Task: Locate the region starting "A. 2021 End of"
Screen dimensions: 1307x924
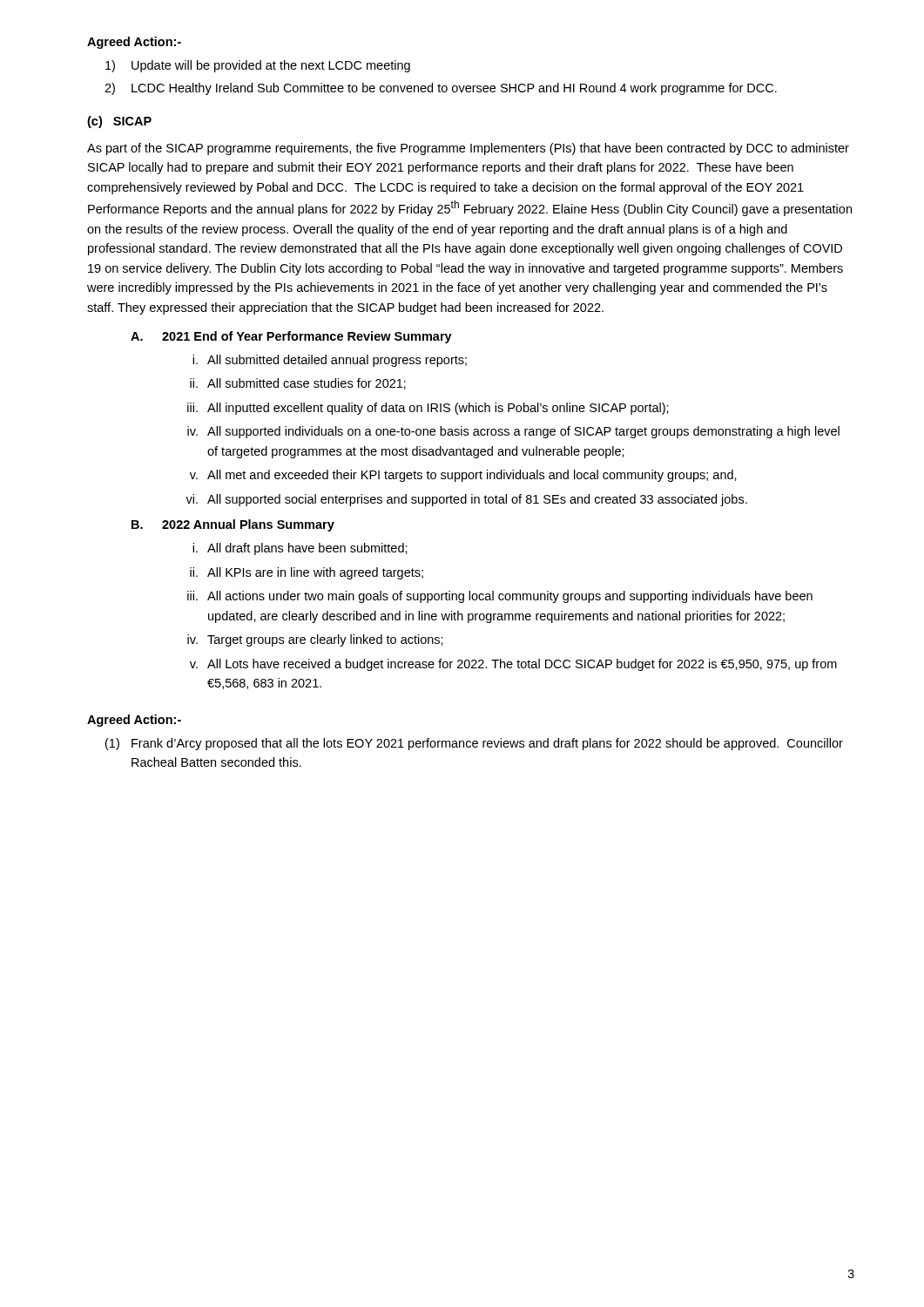Action: click(x=291, y=336)
